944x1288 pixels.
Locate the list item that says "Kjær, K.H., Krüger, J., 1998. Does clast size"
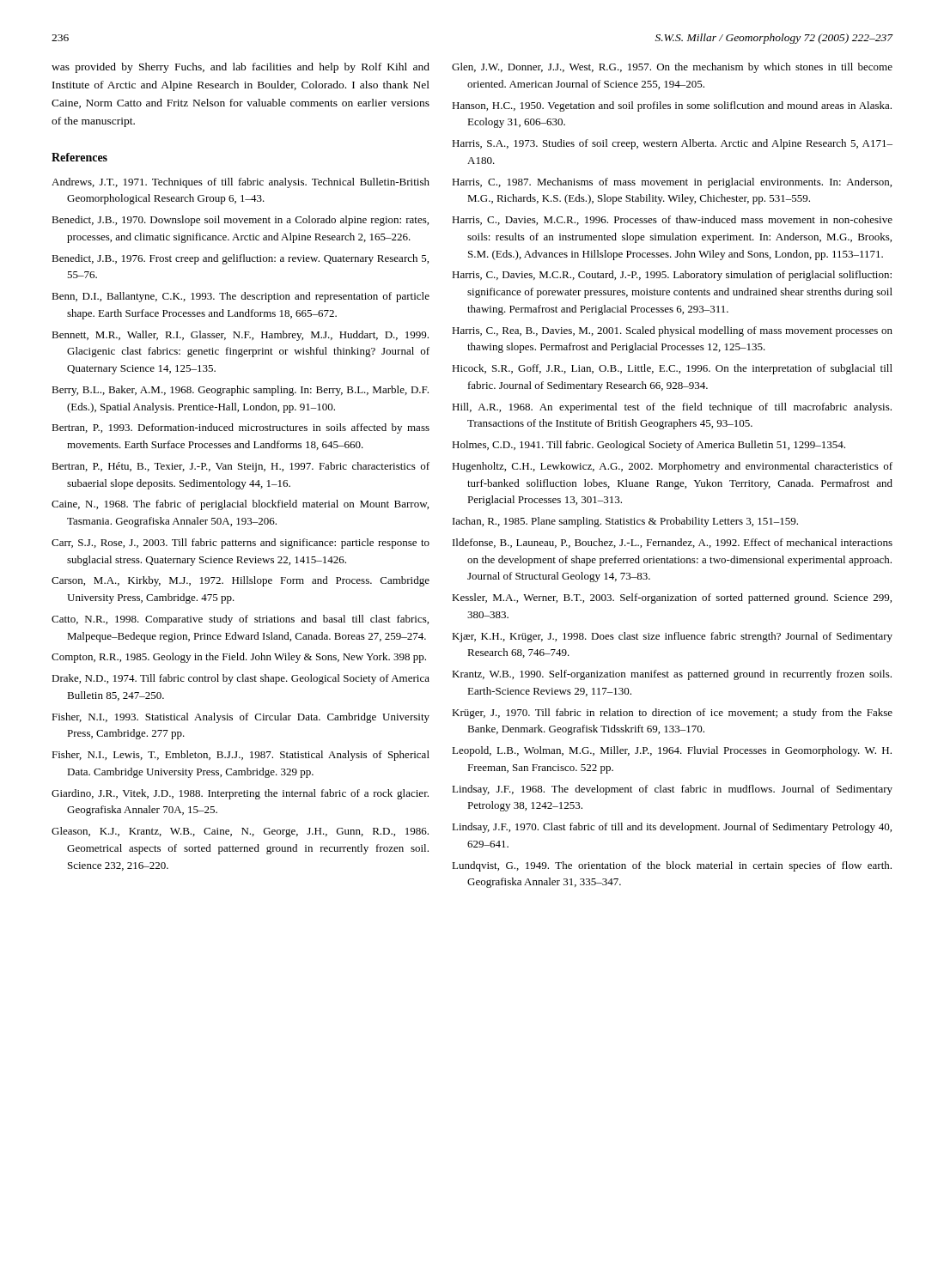point(672,644)
